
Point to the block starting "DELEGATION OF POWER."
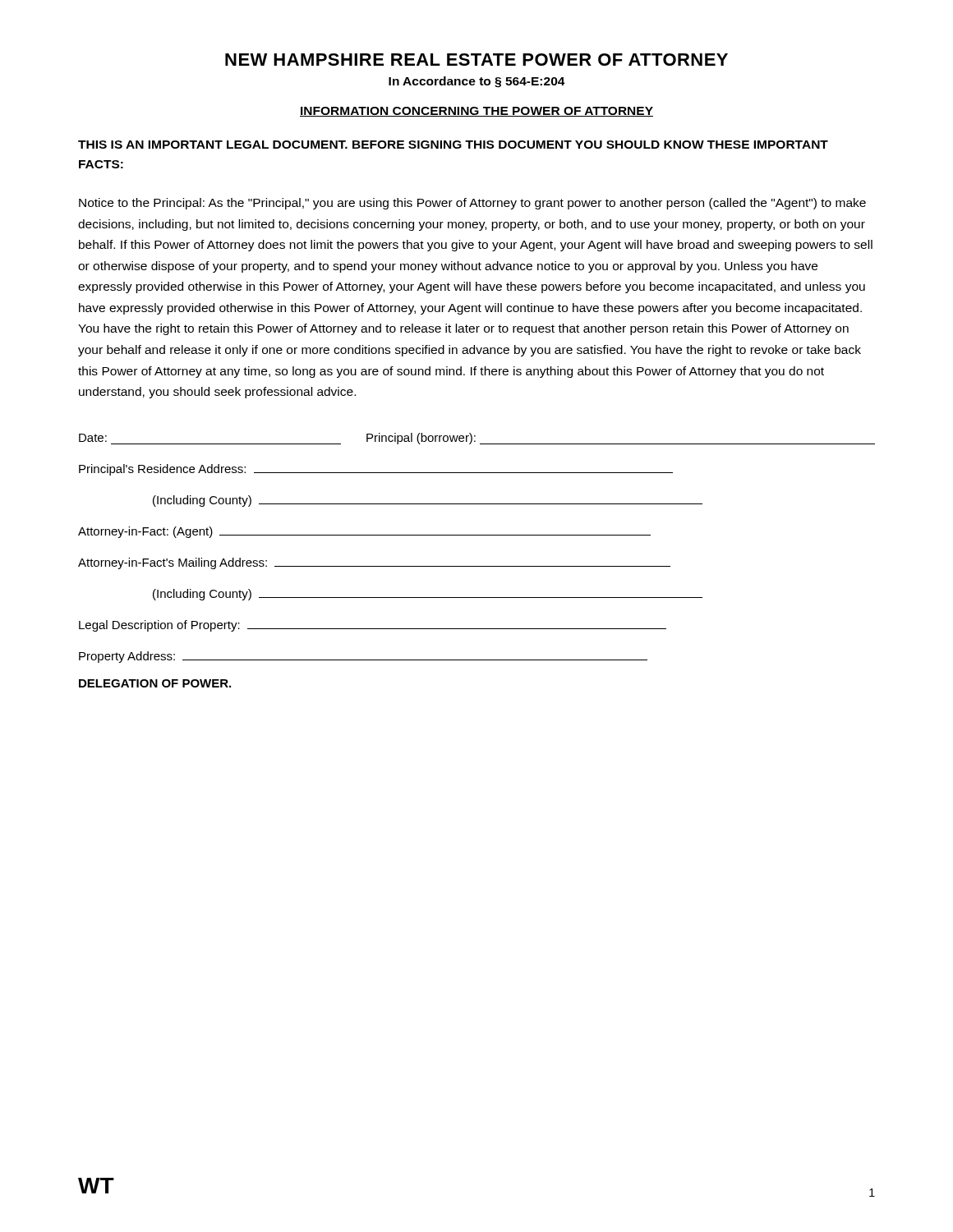(155, 683)
